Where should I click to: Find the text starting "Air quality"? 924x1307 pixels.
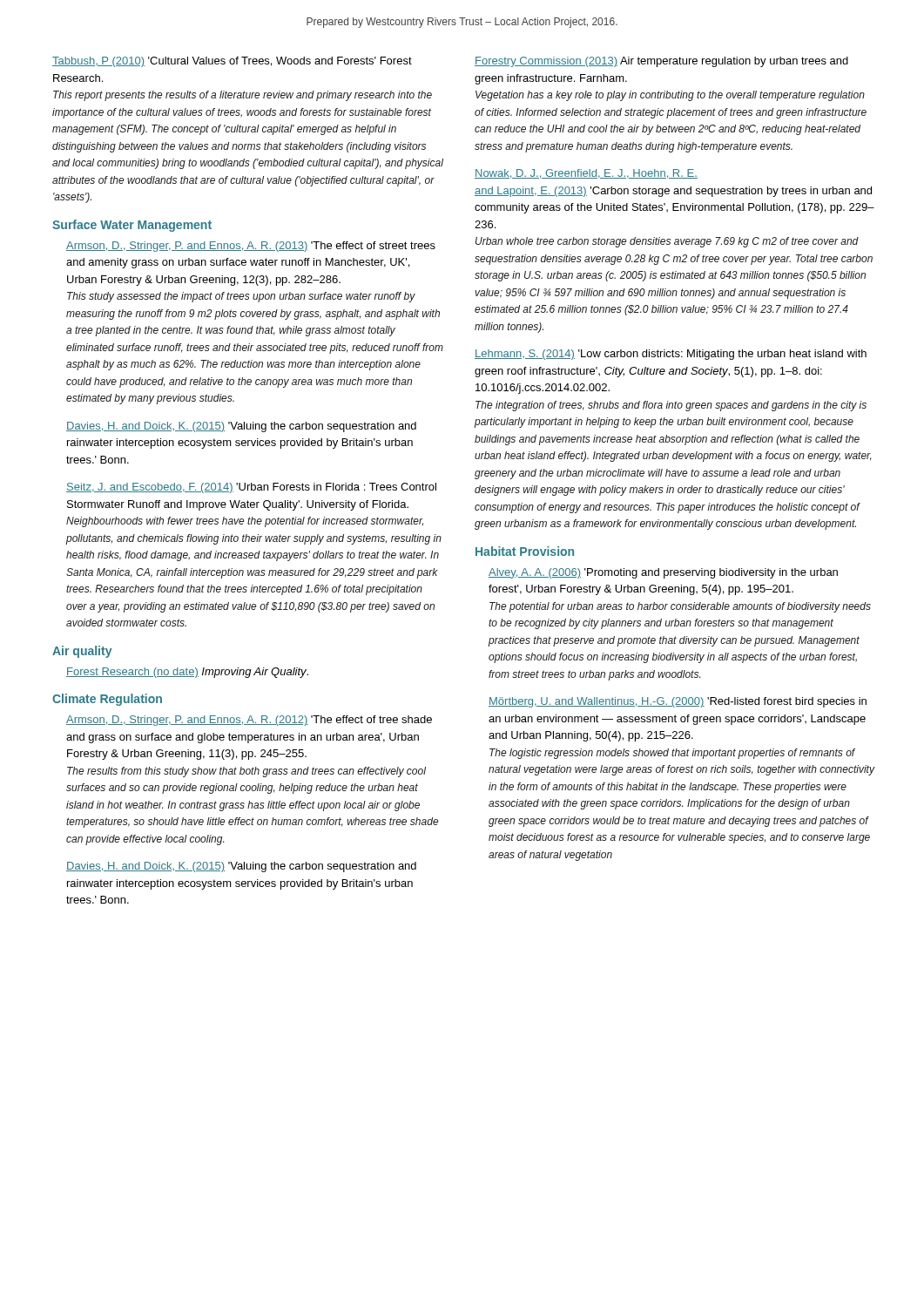click(x=82, y=650)
